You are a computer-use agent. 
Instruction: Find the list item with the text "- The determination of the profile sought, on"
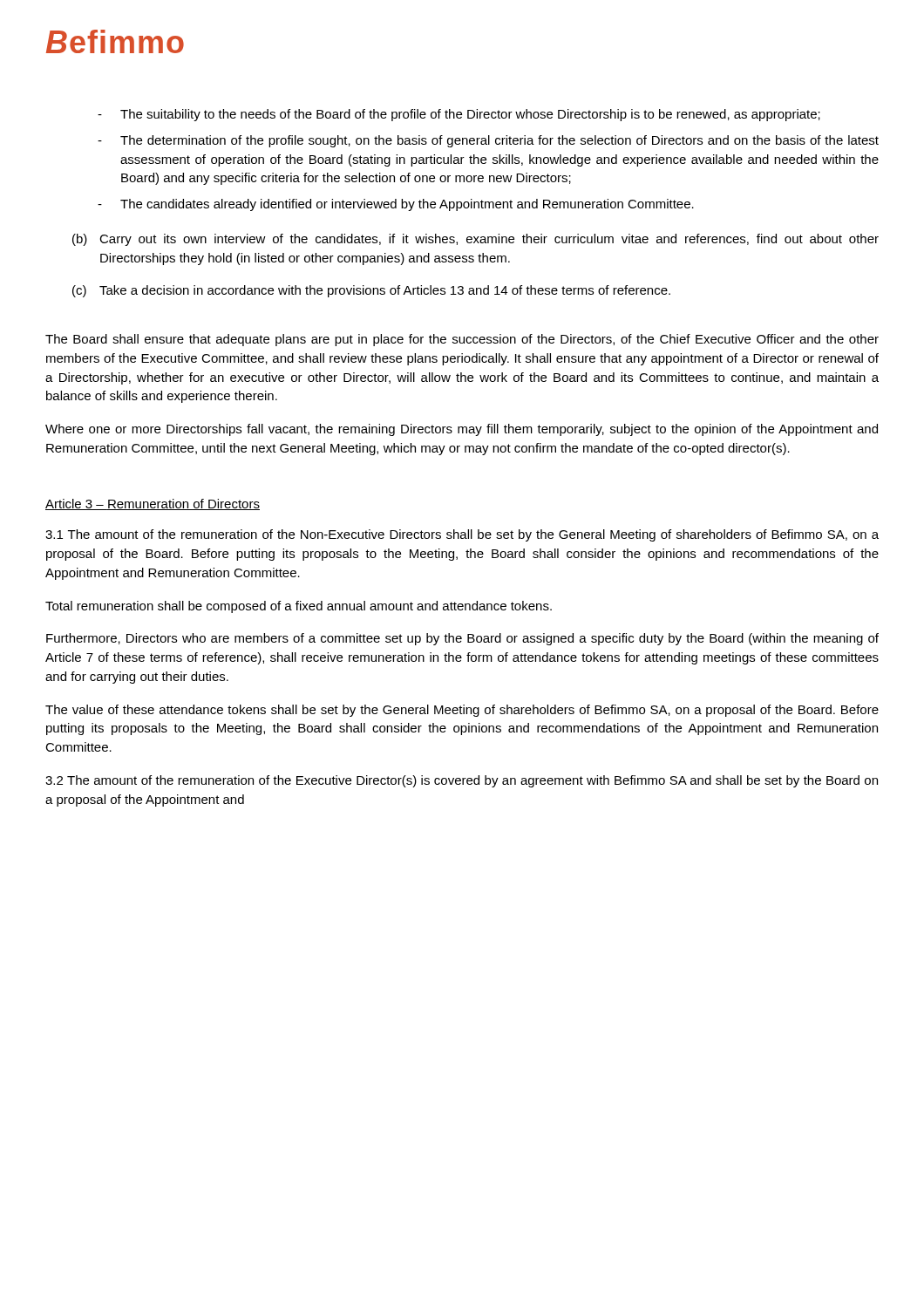coord(488,159)
